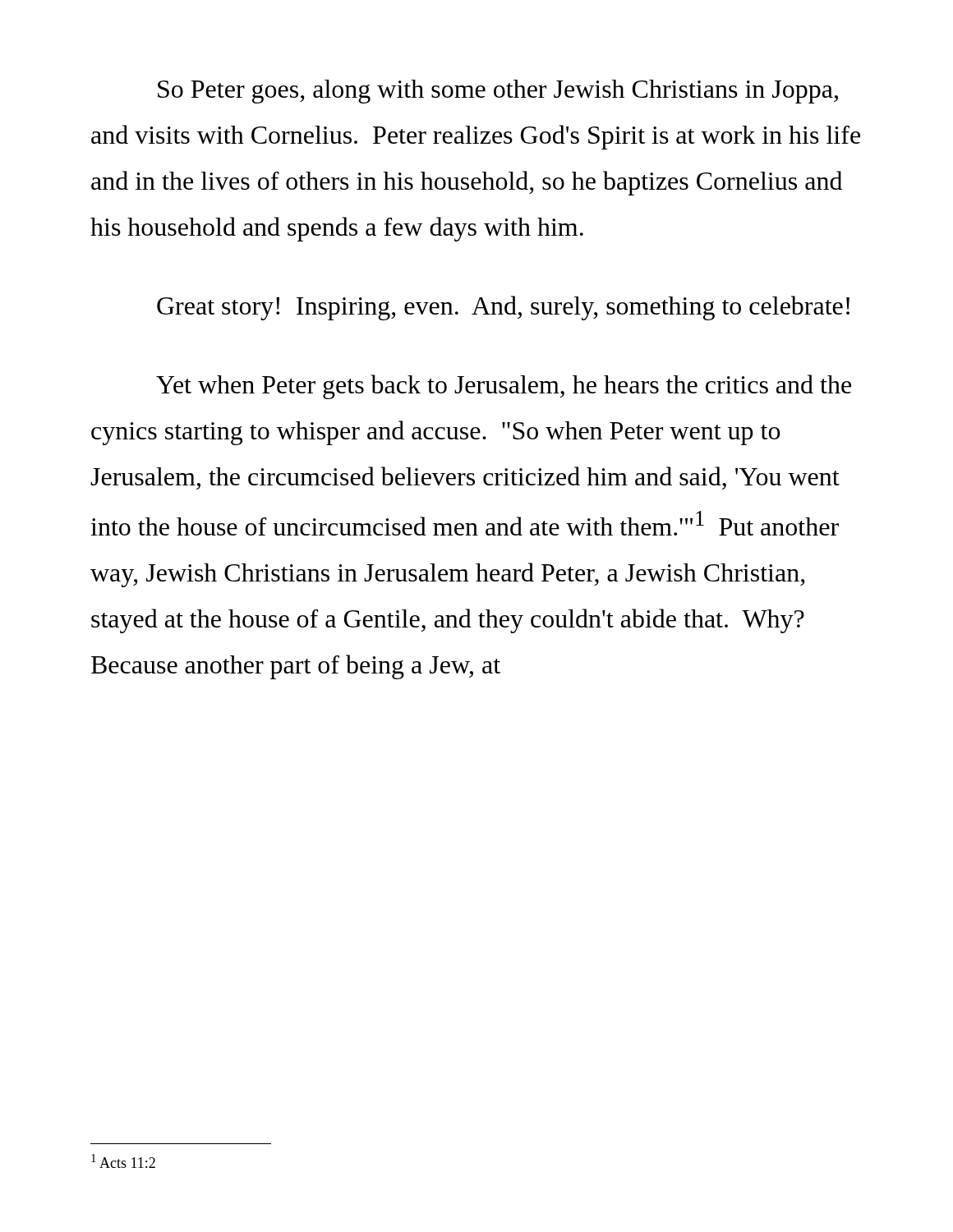Locate the region starting "1 Acts 11:2"
This screenshot has width=953, height=1232.
pyautogui.click(x=123, y=1161)
